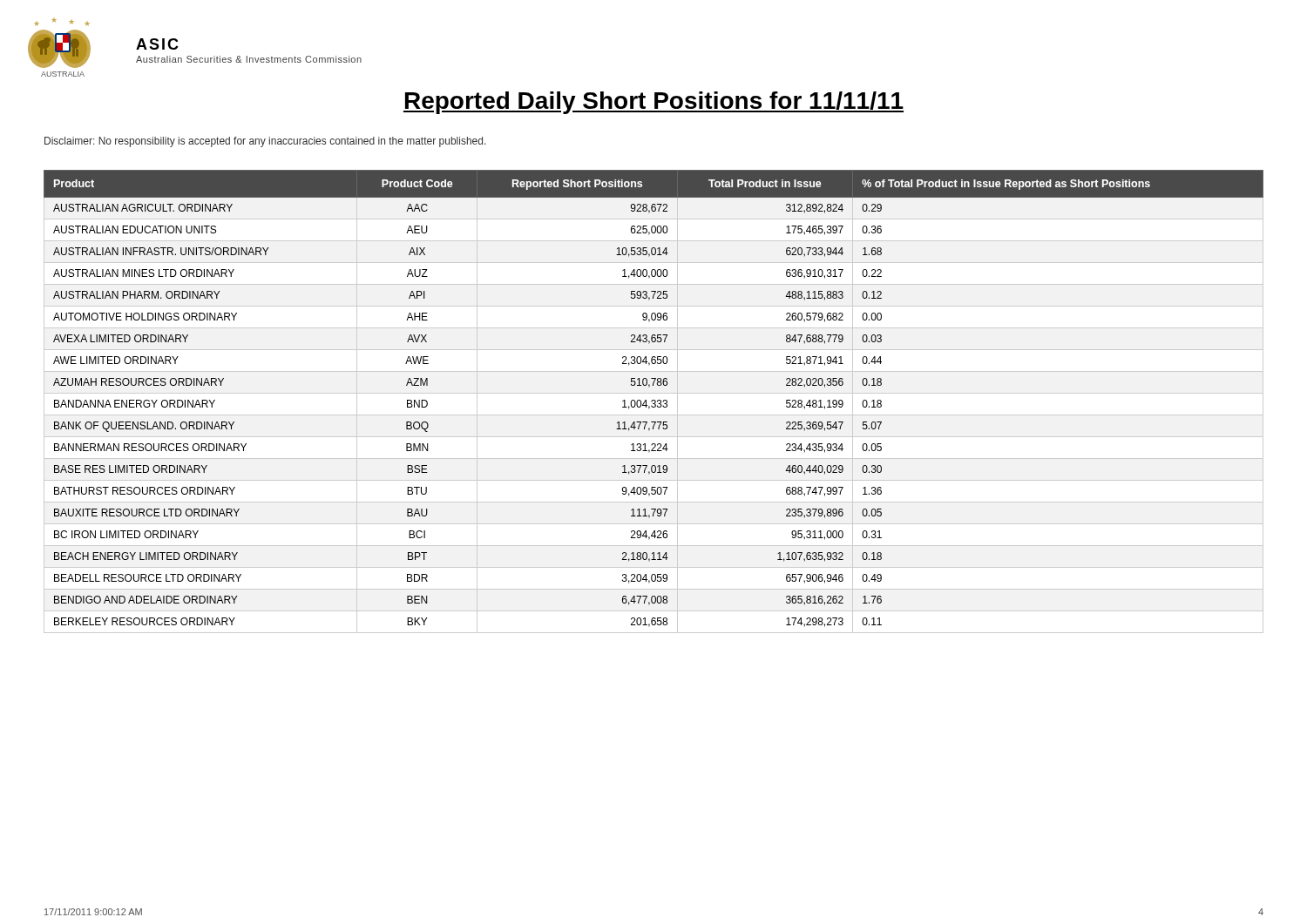Where is the passage that starts "Disclaimer: No responsibility"?
The height and width of the screenshot is (924, 1307).
265,141
